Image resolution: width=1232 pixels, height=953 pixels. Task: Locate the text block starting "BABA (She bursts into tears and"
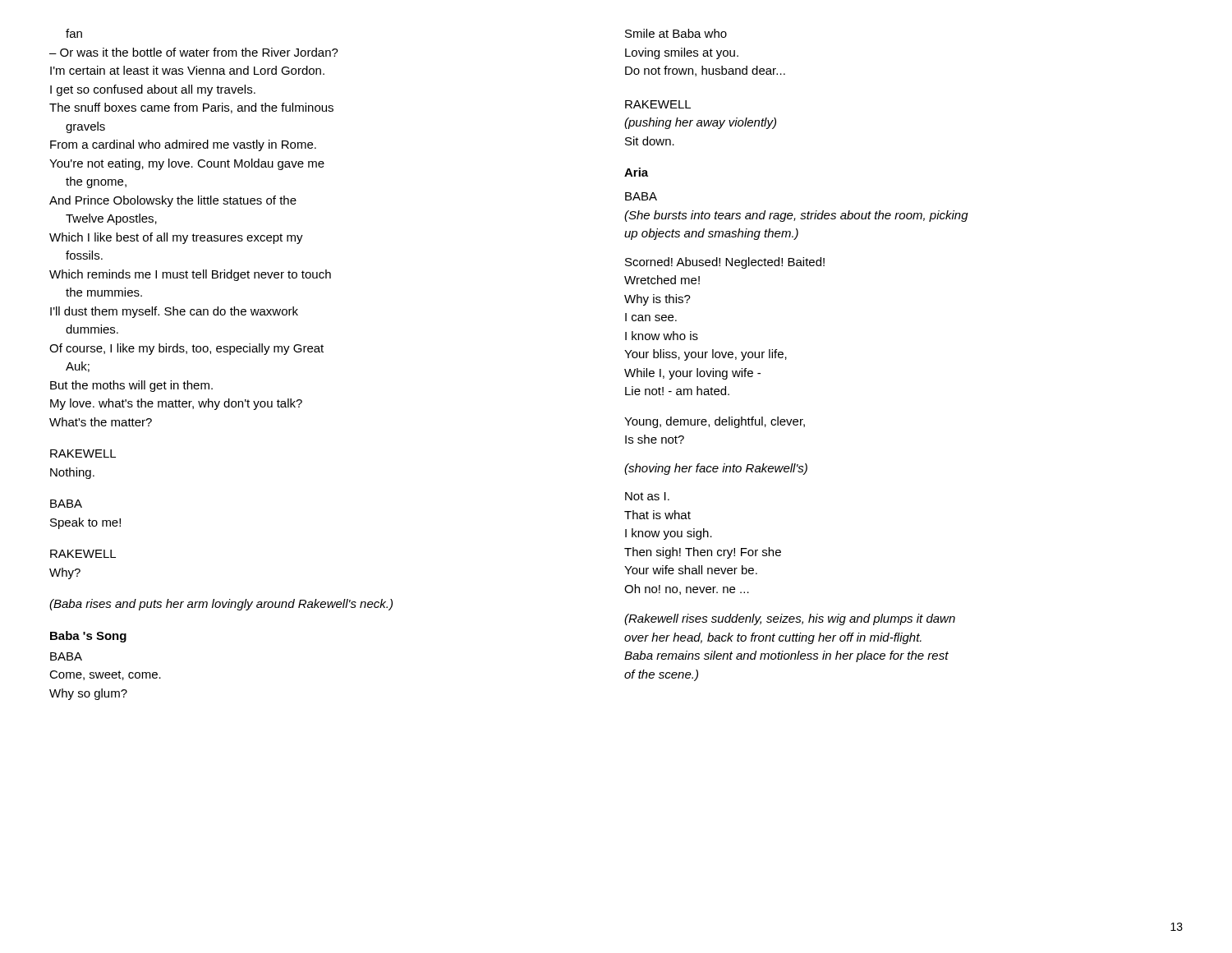click(796, 214)
